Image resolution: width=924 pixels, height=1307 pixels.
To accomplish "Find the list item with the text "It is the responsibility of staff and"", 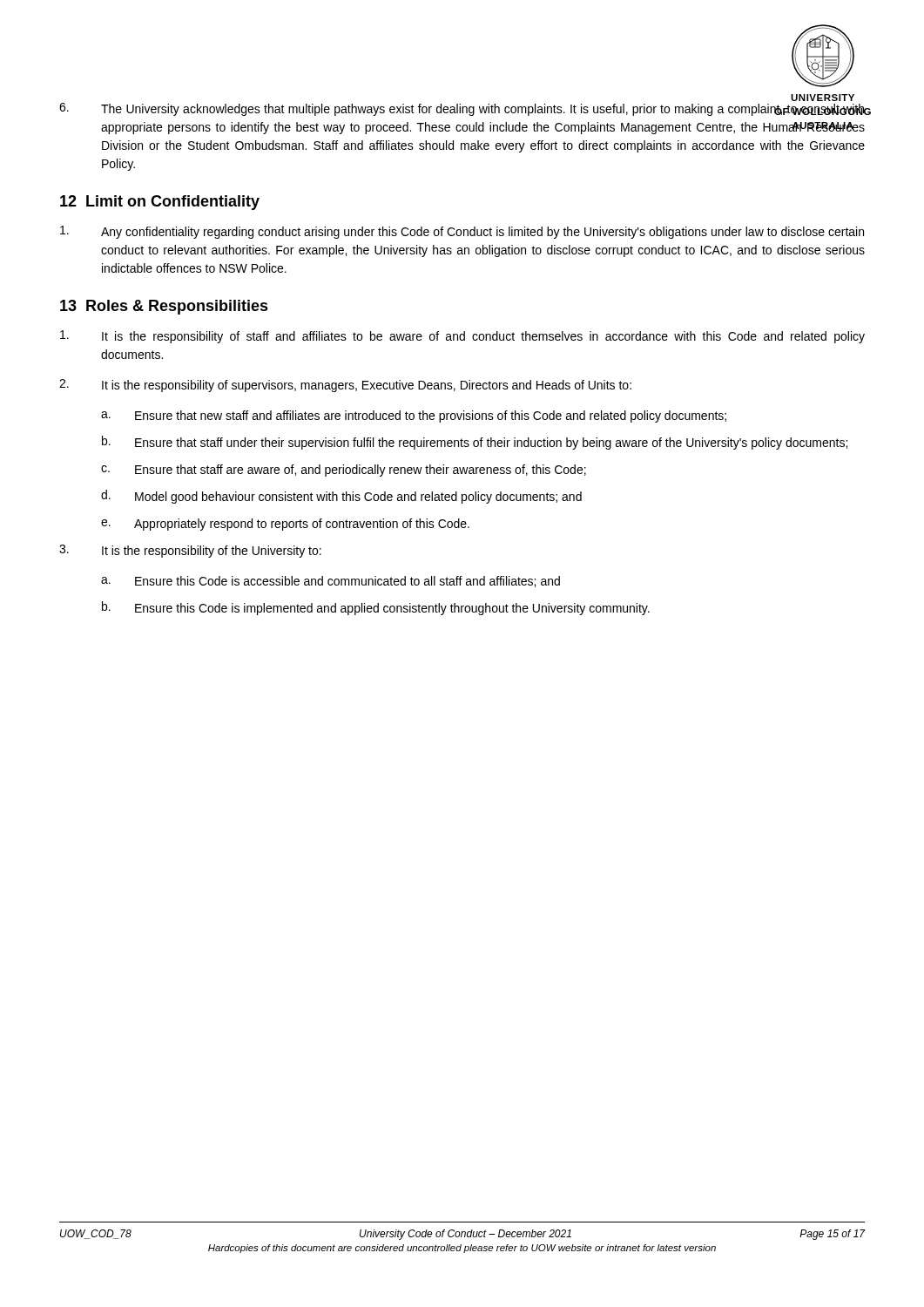I will 462,346.
